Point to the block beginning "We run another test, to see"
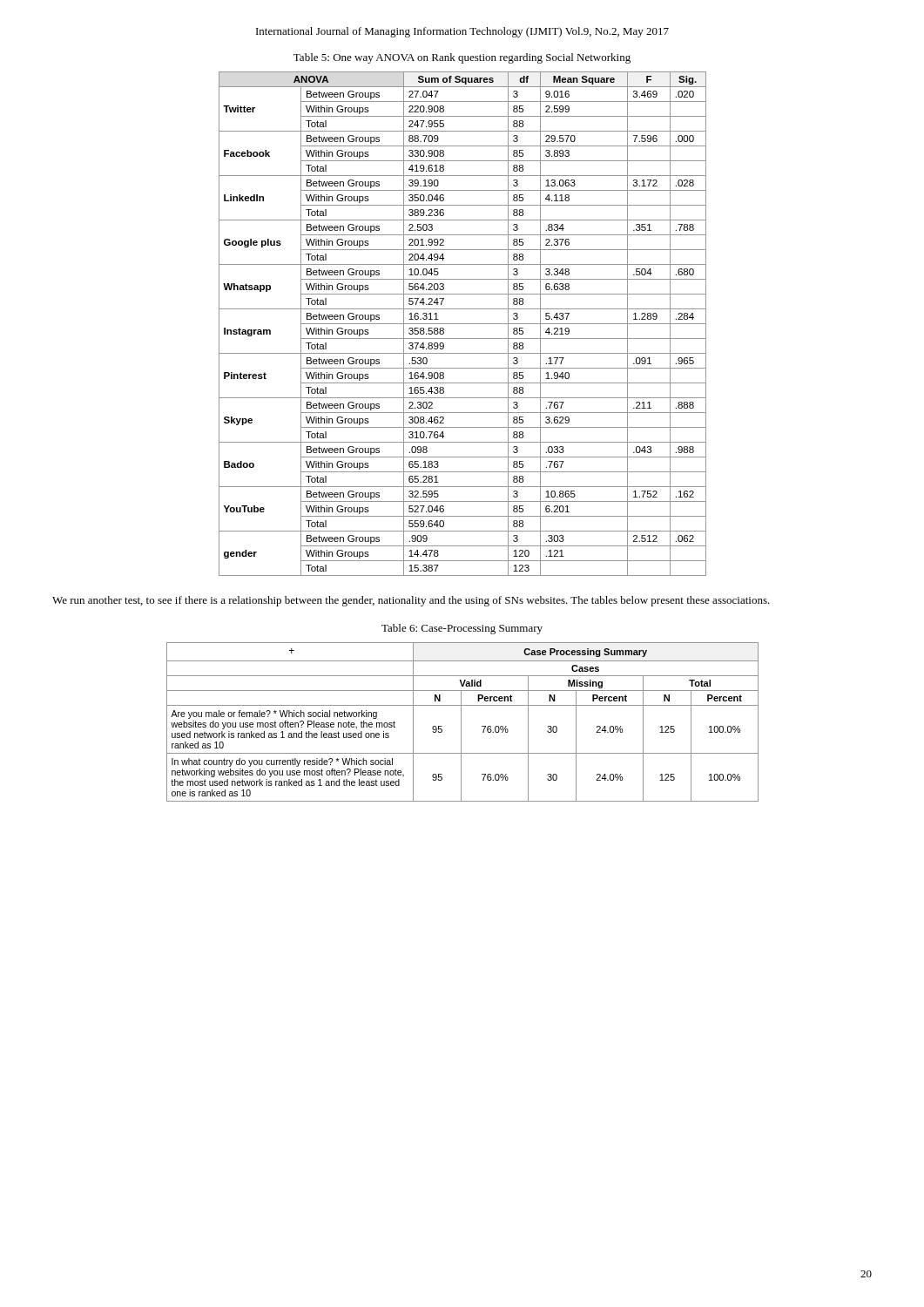This screenshot has height=1307, width=924. point(411,600)
